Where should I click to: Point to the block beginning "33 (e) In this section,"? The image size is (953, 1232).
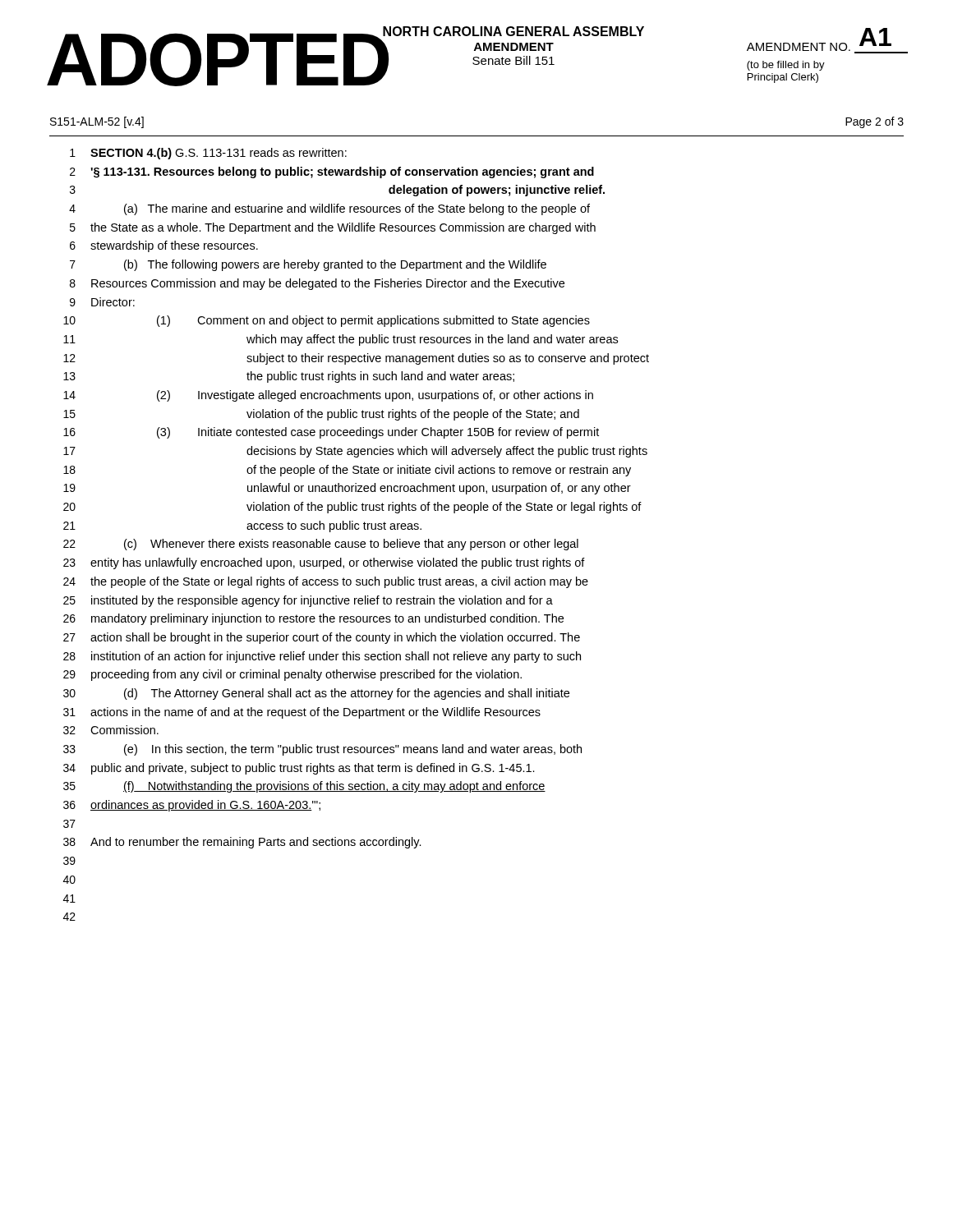tap(476, 749)
